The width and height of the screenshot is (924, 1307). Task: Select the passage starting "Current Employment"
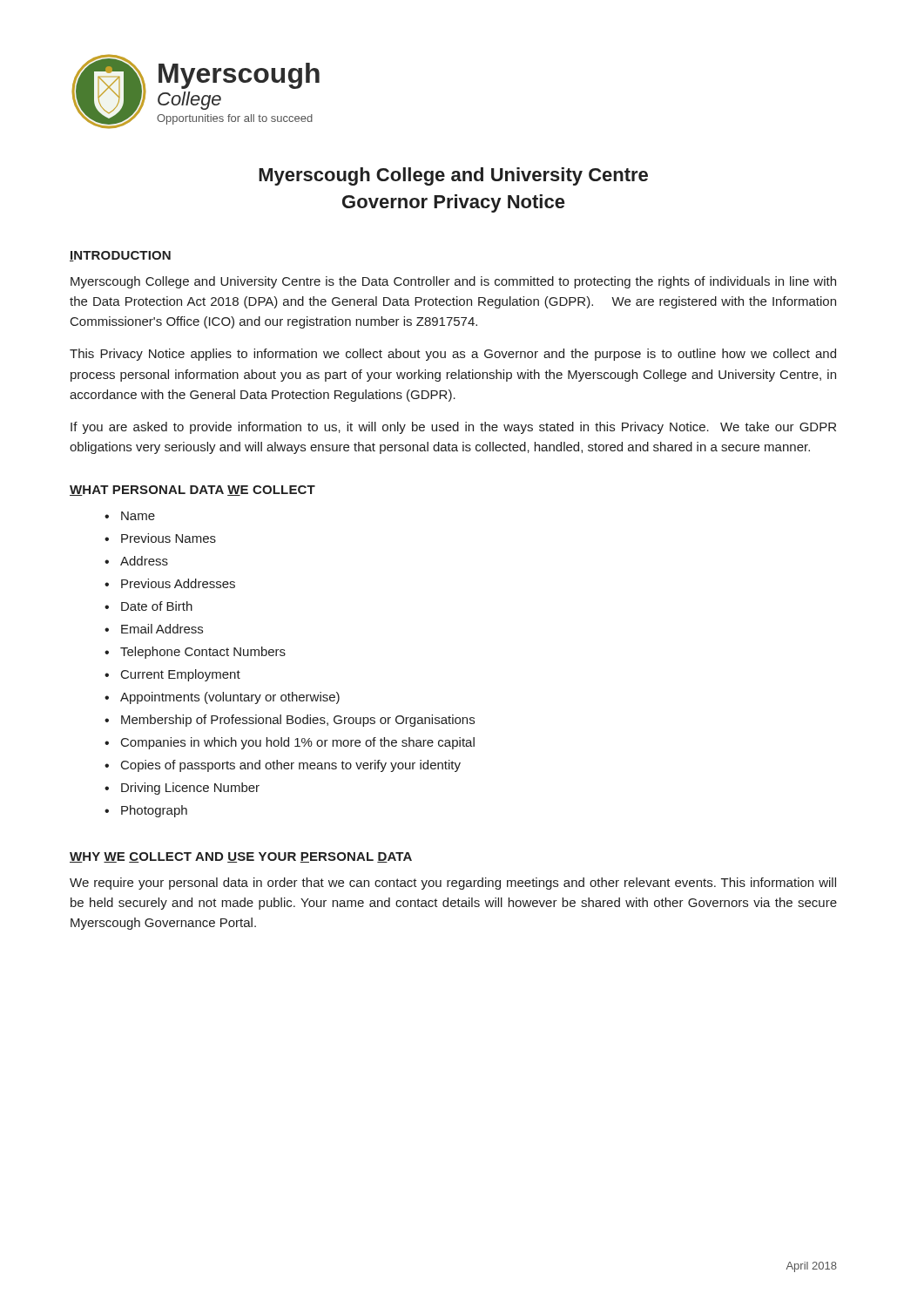tap(180, 674)
